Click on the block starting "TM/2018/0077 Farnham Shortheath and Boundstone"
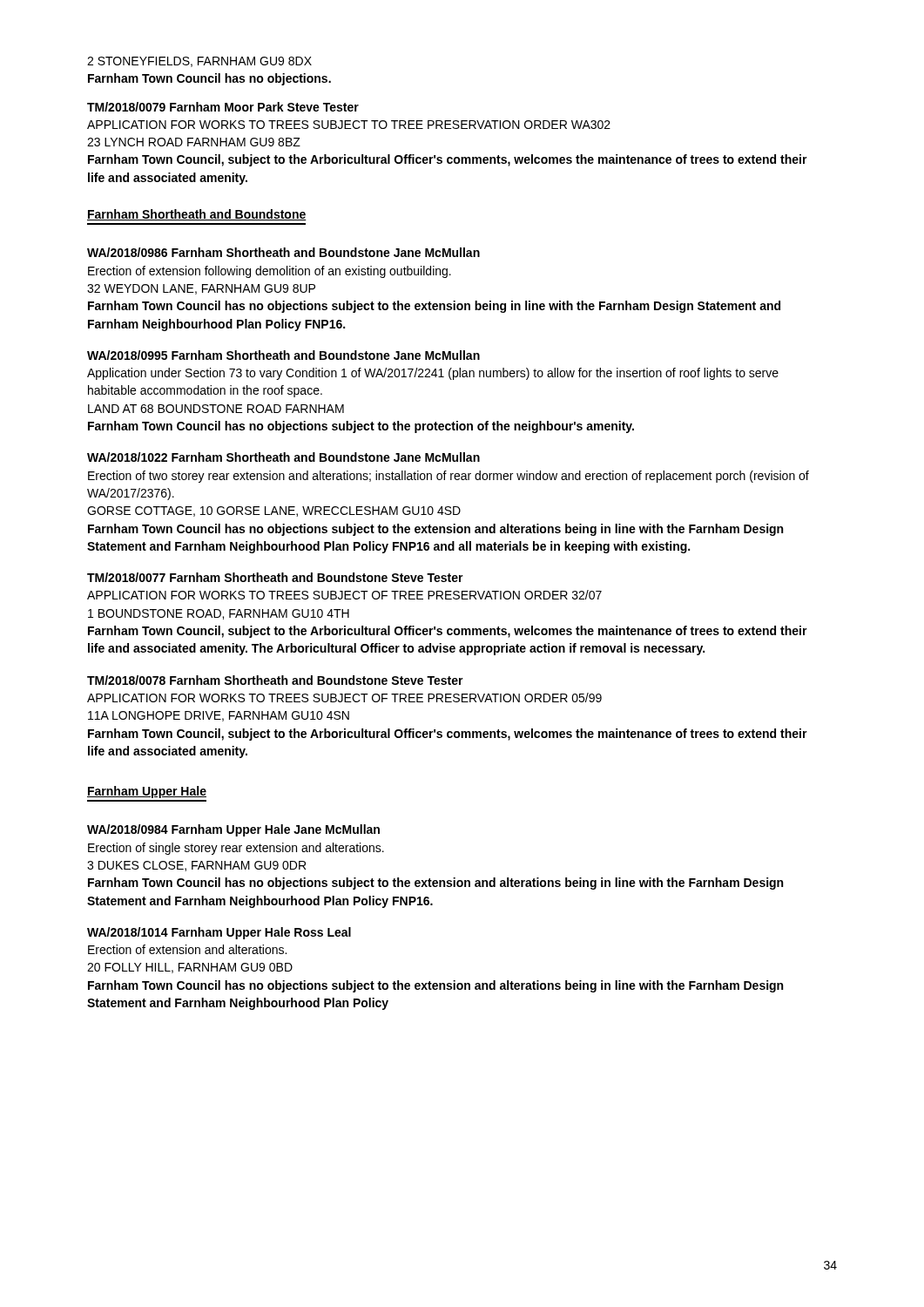Viewport: 924px width, 1307px height. 275,577
